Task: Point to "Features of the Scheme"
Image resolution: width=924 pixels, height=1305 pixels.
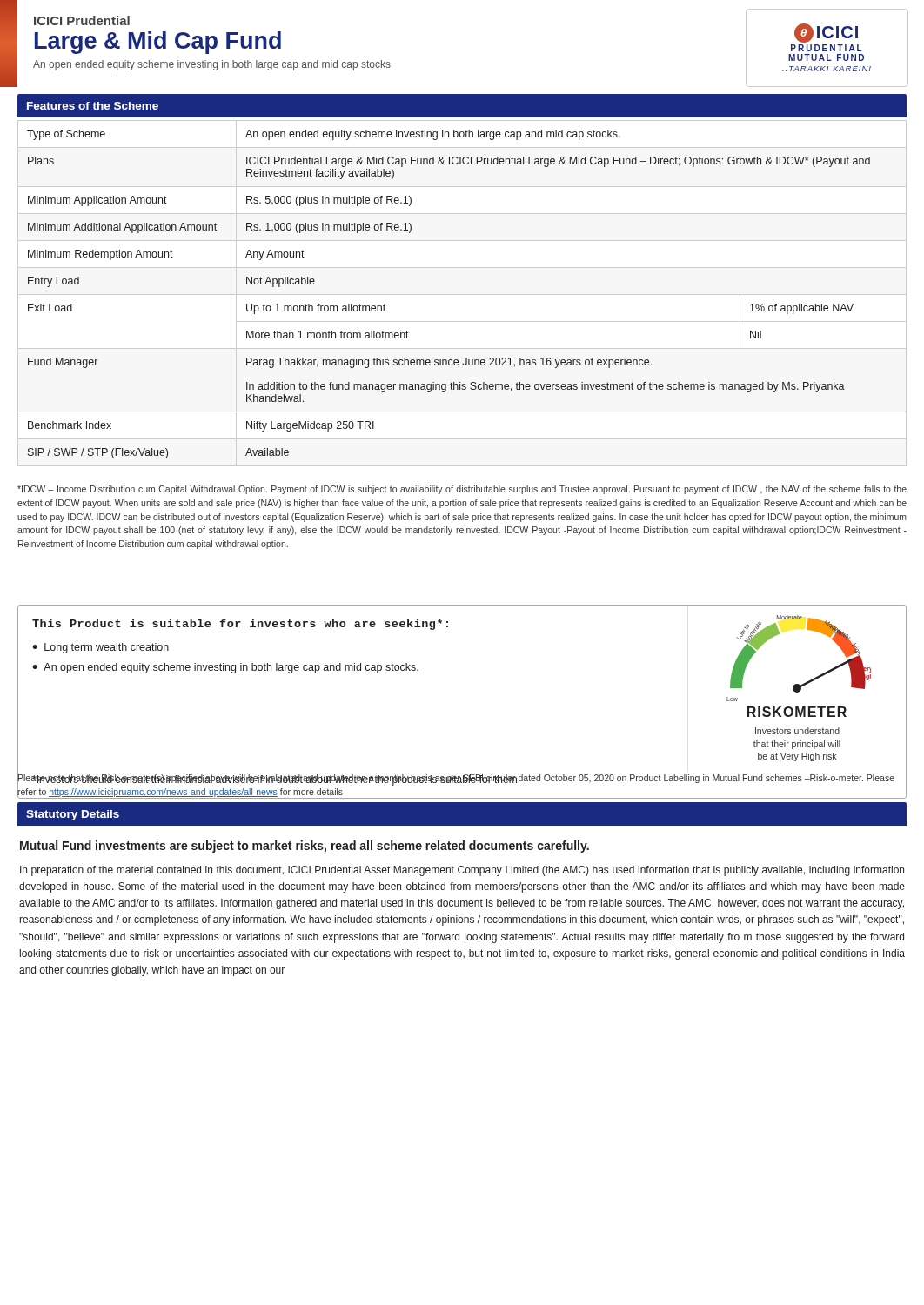Action: [462, 106]
